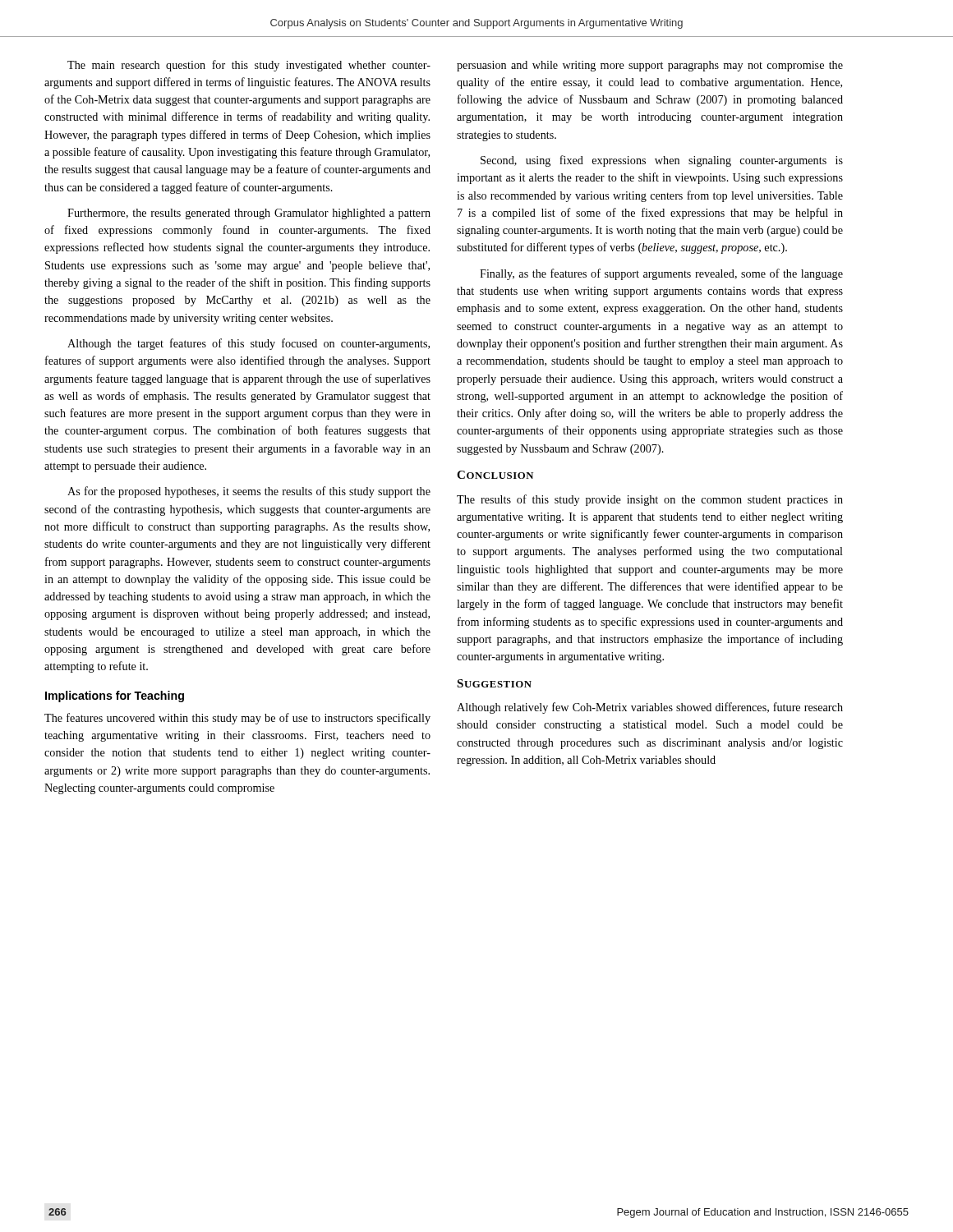Click on the text block that reads "Furthermore, the results"
The height and width of the screenshot is (1232, 953).
[x=237, y=266]
